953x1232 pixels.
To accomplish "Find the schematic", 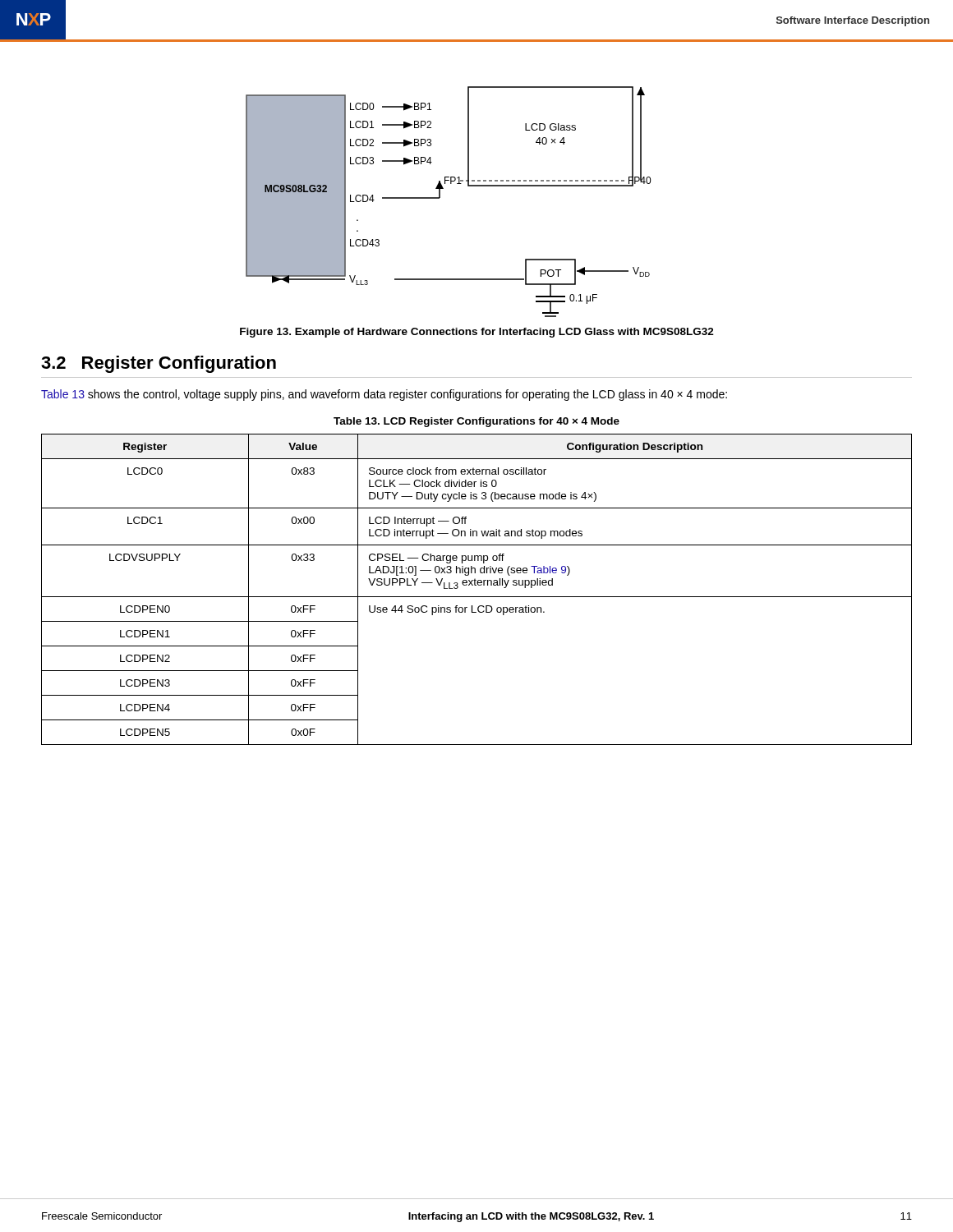I will 476,190.
